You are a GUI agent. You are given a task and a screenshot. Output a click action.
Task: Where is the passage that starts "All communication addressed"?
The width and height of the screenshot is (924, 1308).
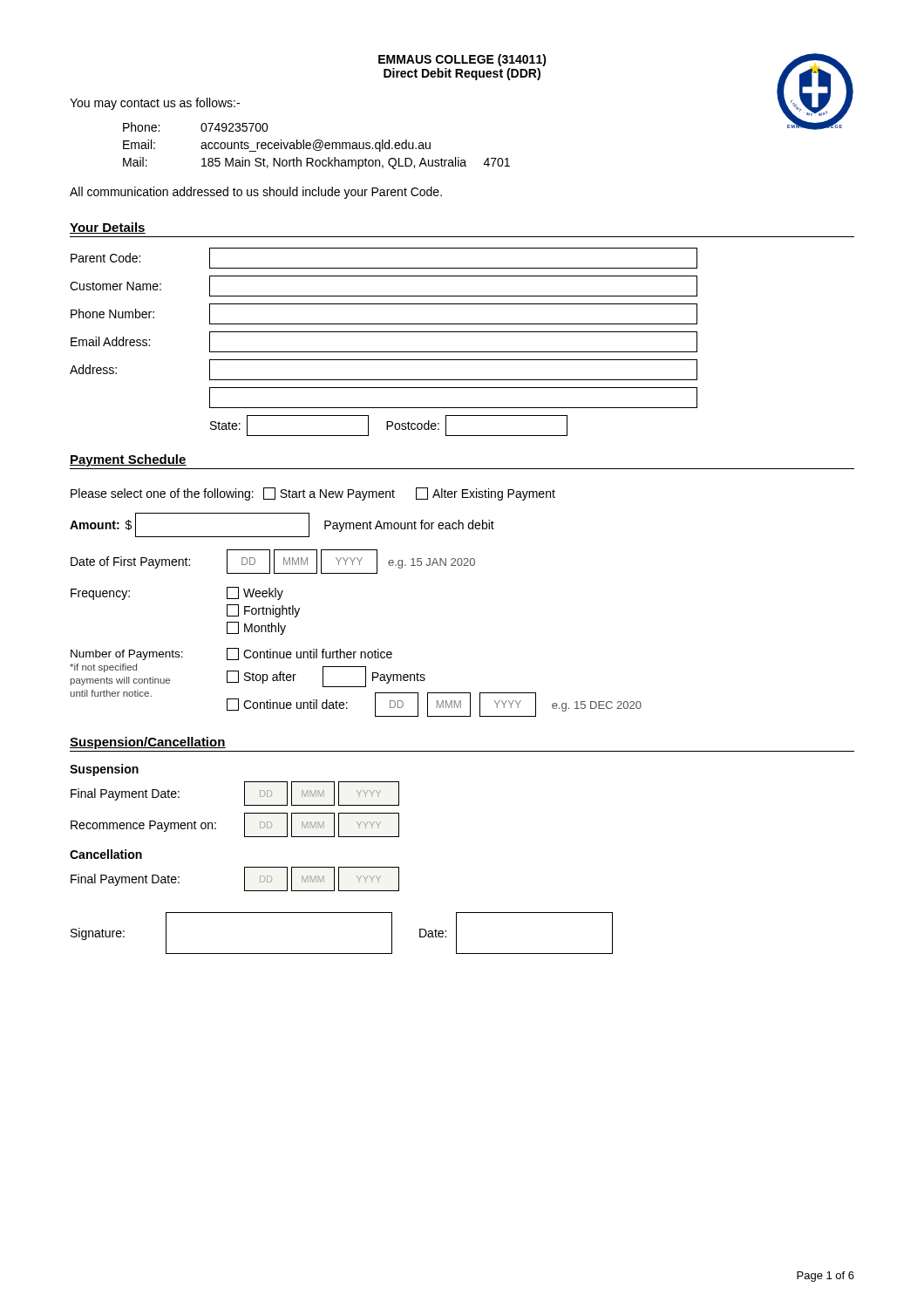point(256,192)
